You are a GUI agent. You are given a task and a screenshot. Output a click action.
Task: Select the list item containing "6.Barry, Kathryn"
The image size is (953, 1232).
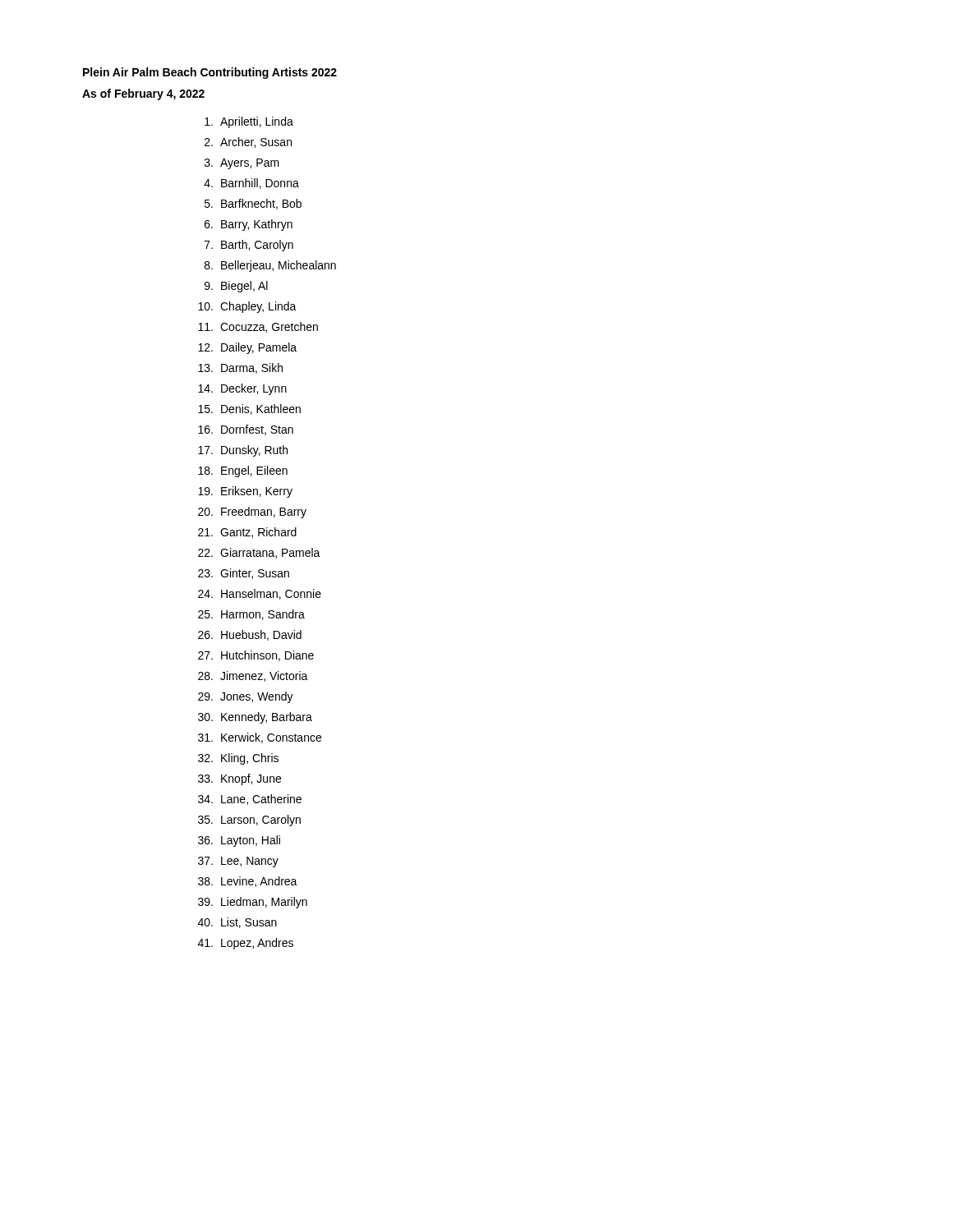237,225
